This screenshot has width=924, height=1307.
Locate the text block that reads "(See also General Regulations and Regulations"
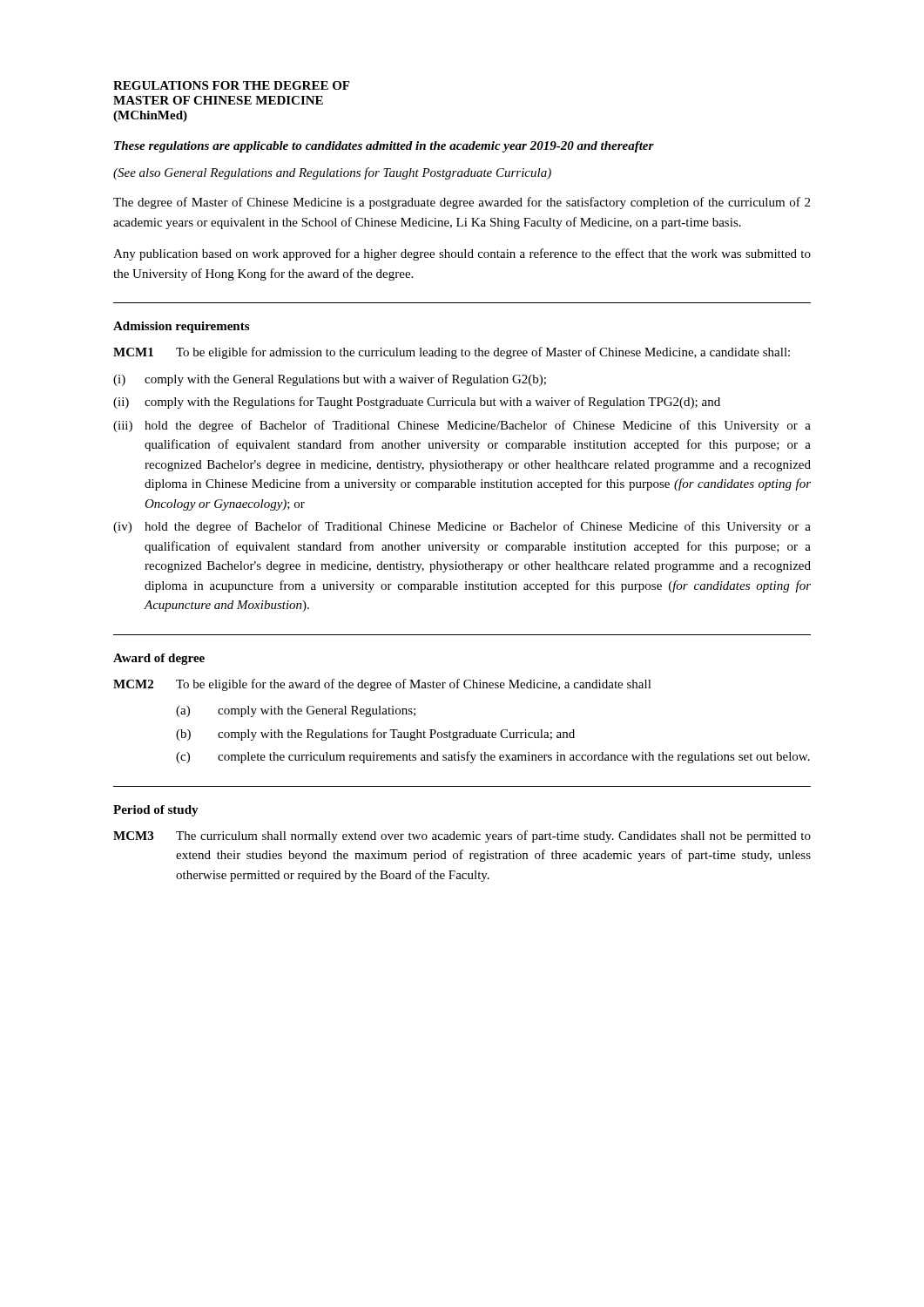click(332, 173)
